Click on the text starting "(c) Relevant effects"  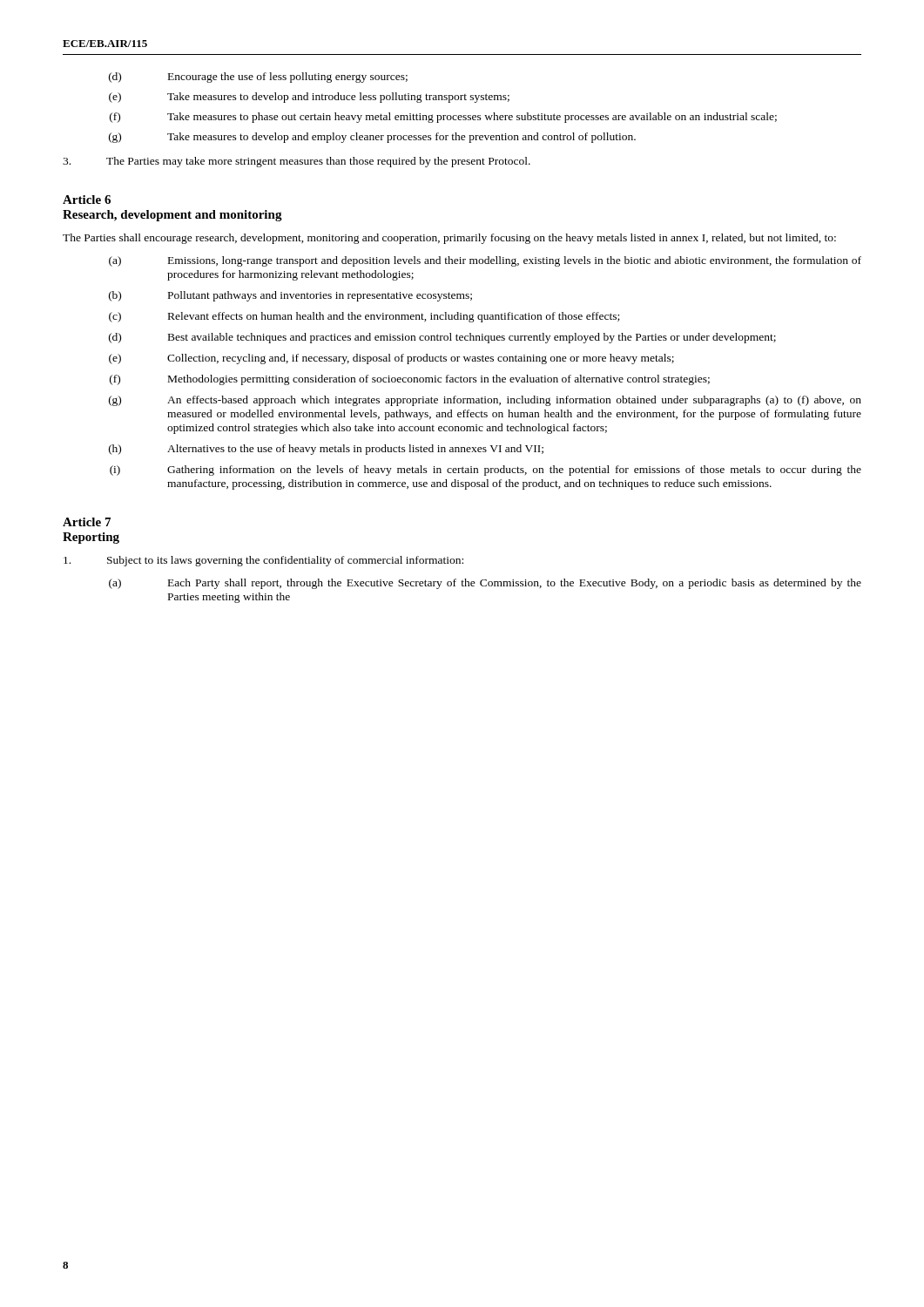coord(462,316)
